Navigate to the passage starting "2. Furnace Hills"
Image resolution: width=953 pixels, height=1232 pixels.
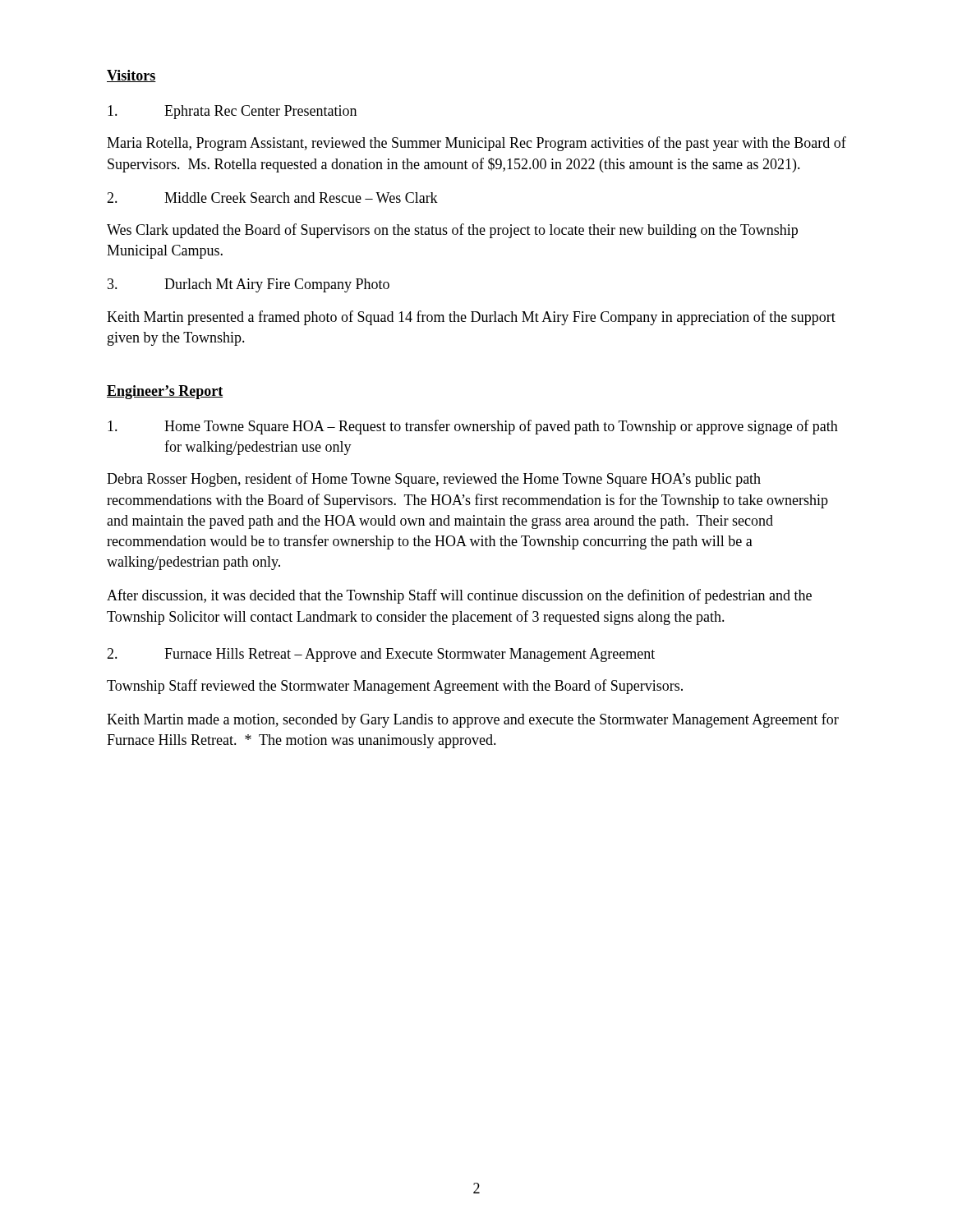381,654
